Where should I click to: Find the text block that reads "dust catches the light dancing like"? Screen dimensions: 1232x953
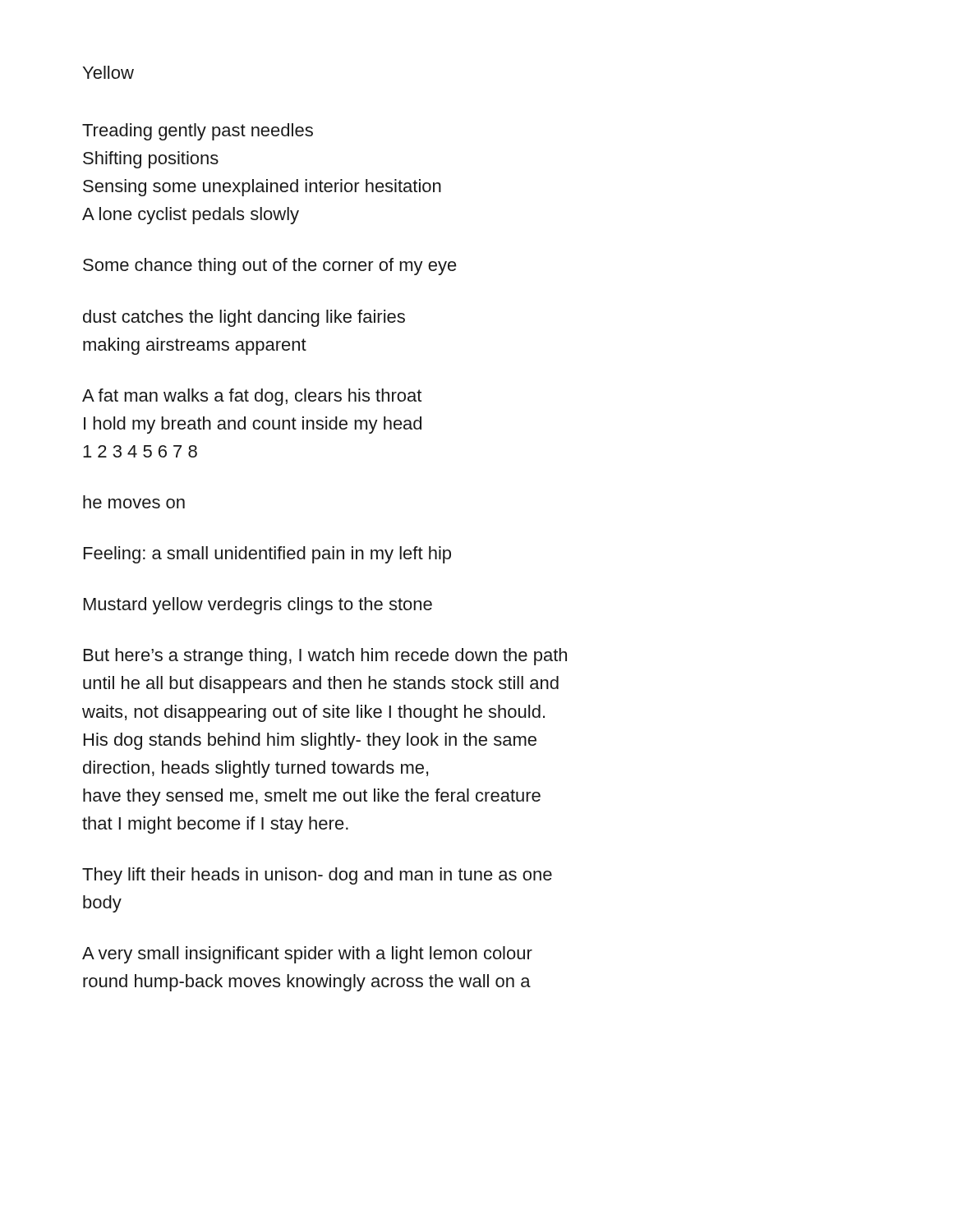[244, 330]
